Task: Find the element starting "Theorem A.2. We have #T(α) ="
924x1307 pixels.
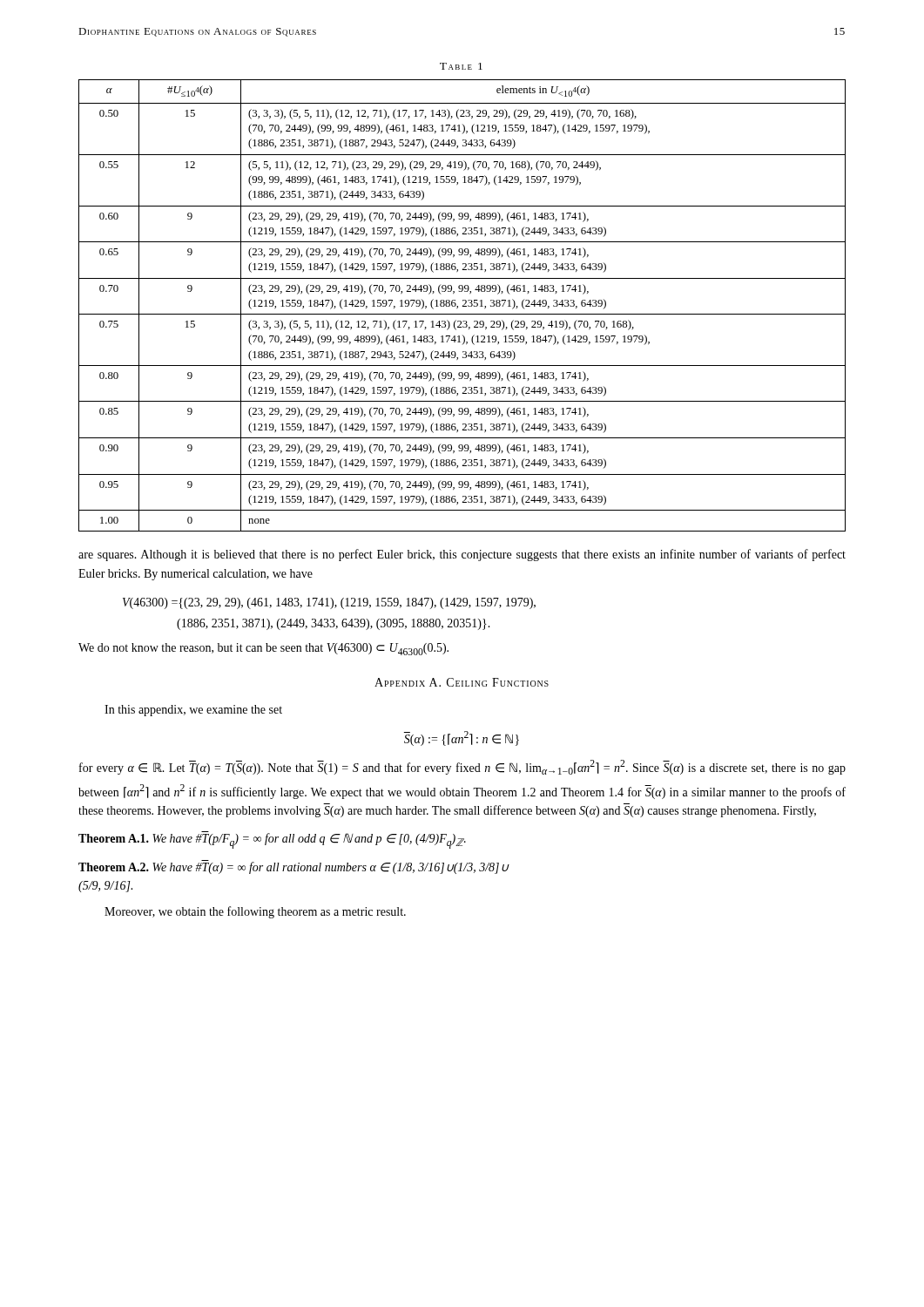Action: 293,877
